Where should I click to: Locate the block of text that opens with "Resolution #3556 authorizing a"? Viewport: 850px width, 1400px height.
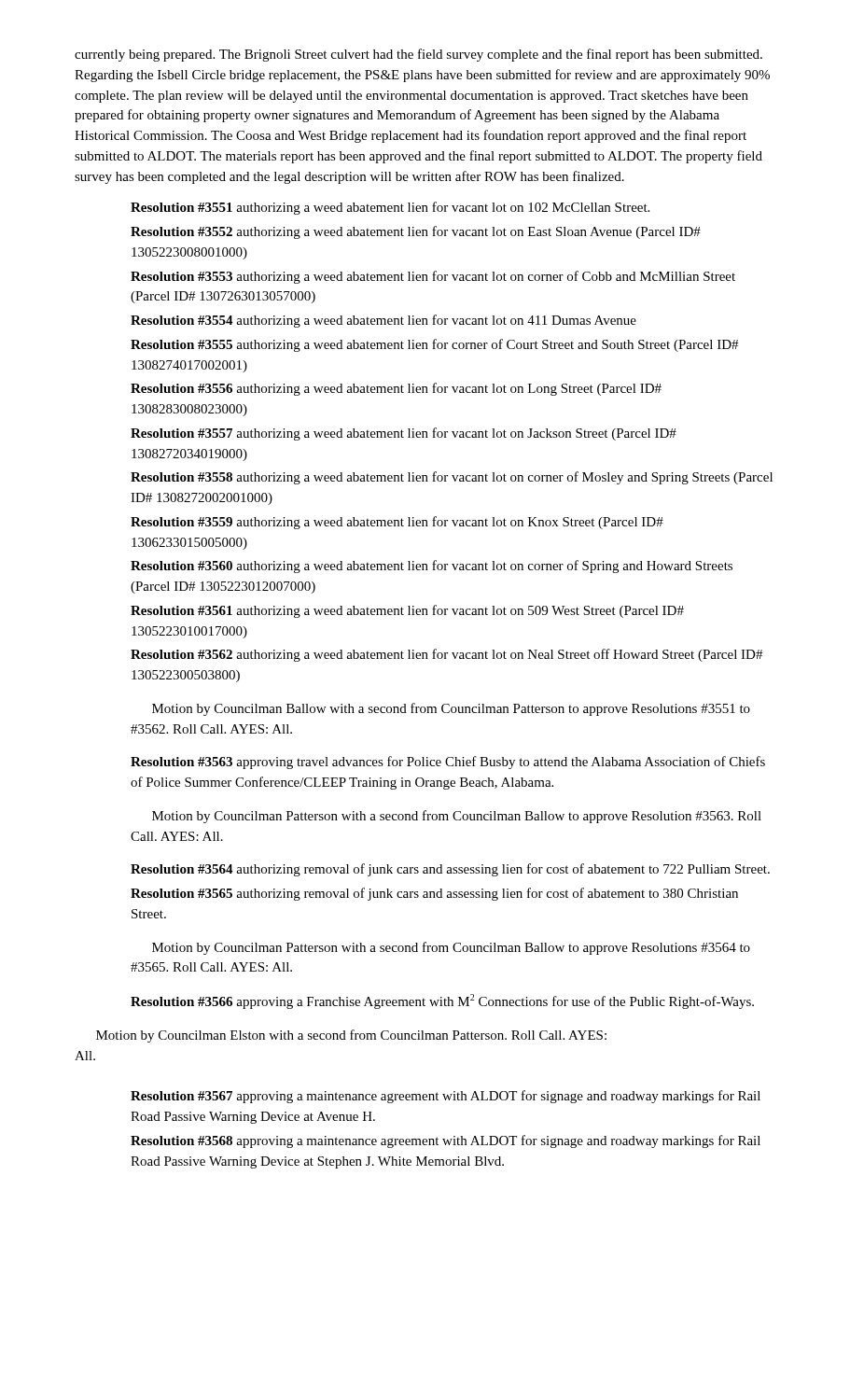396,399
